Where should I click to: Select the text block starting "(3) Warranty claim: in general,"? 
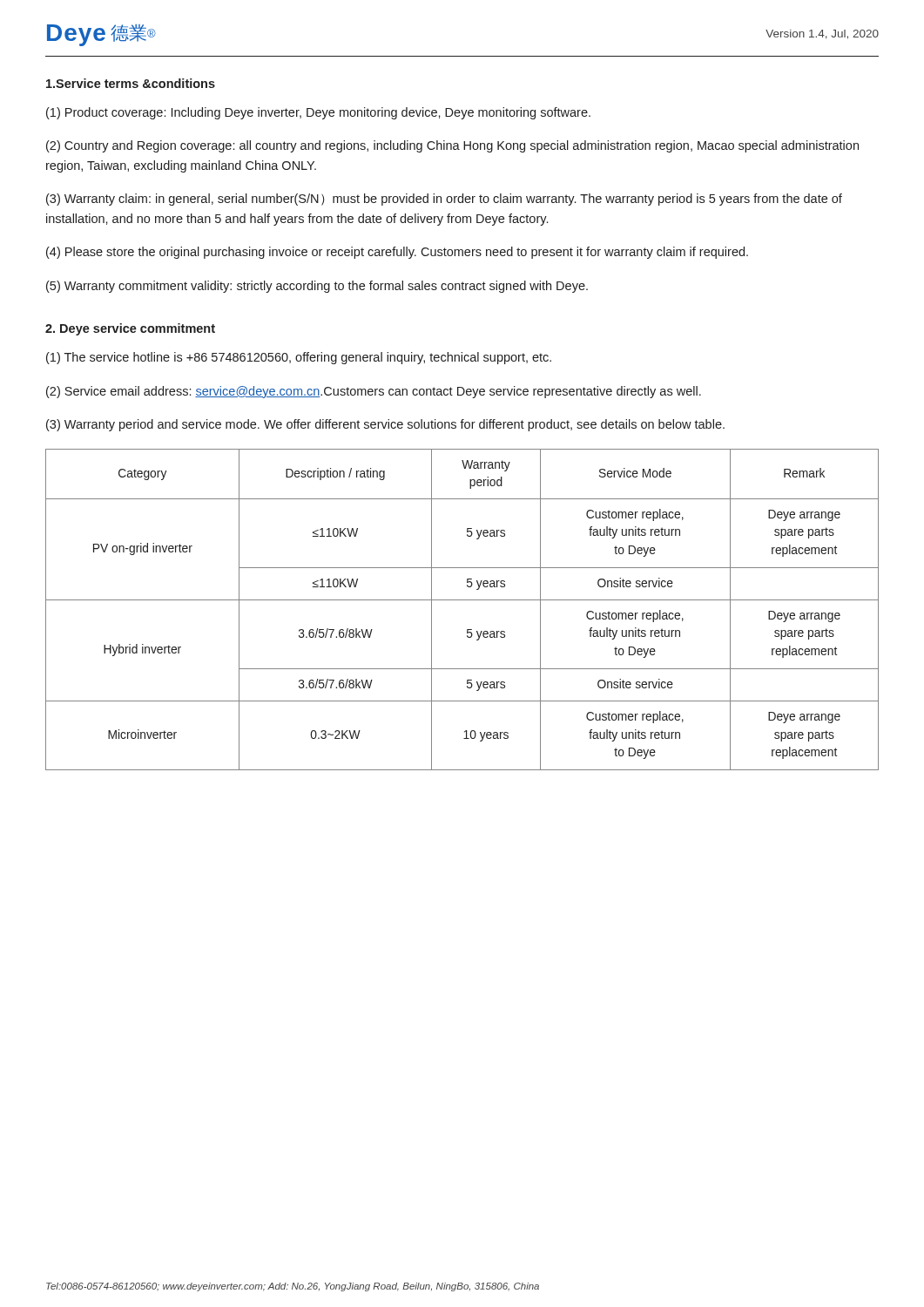(444, 209)
